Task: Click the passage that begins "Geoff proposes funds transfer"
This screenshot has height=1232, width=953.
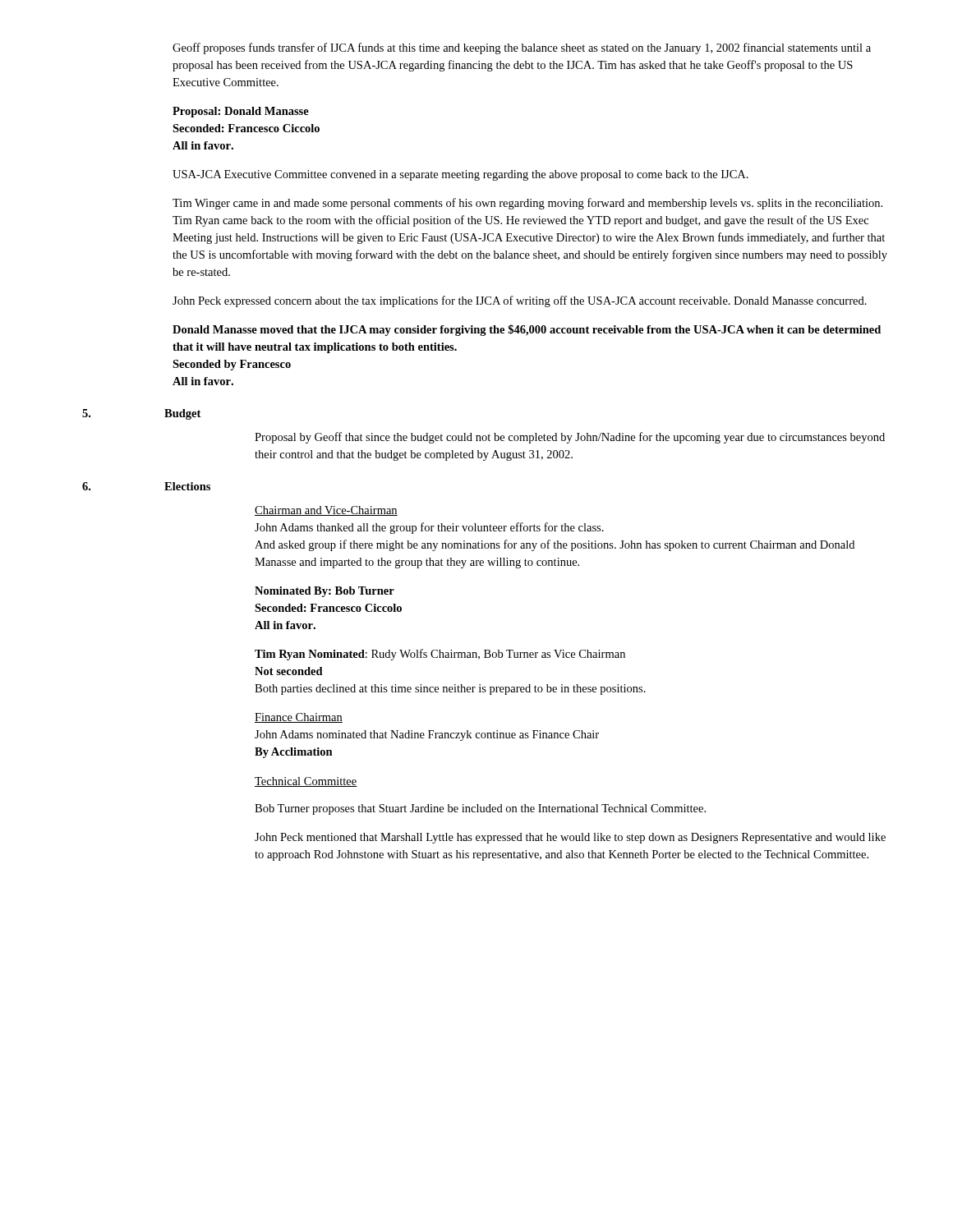Action: (x=530, y=65)
